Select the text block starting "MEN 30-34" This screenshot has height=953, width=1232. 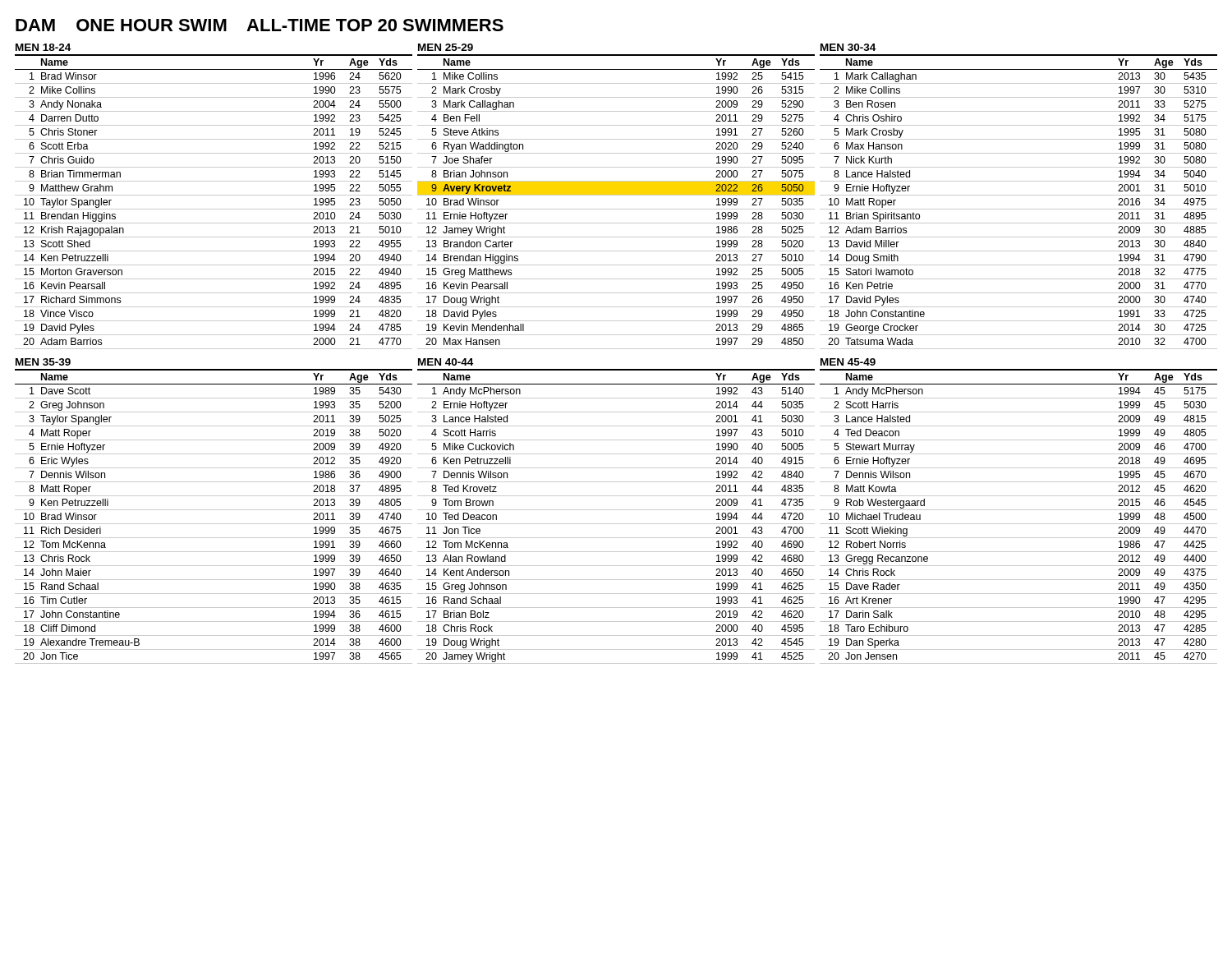click(x=848, y=47)
